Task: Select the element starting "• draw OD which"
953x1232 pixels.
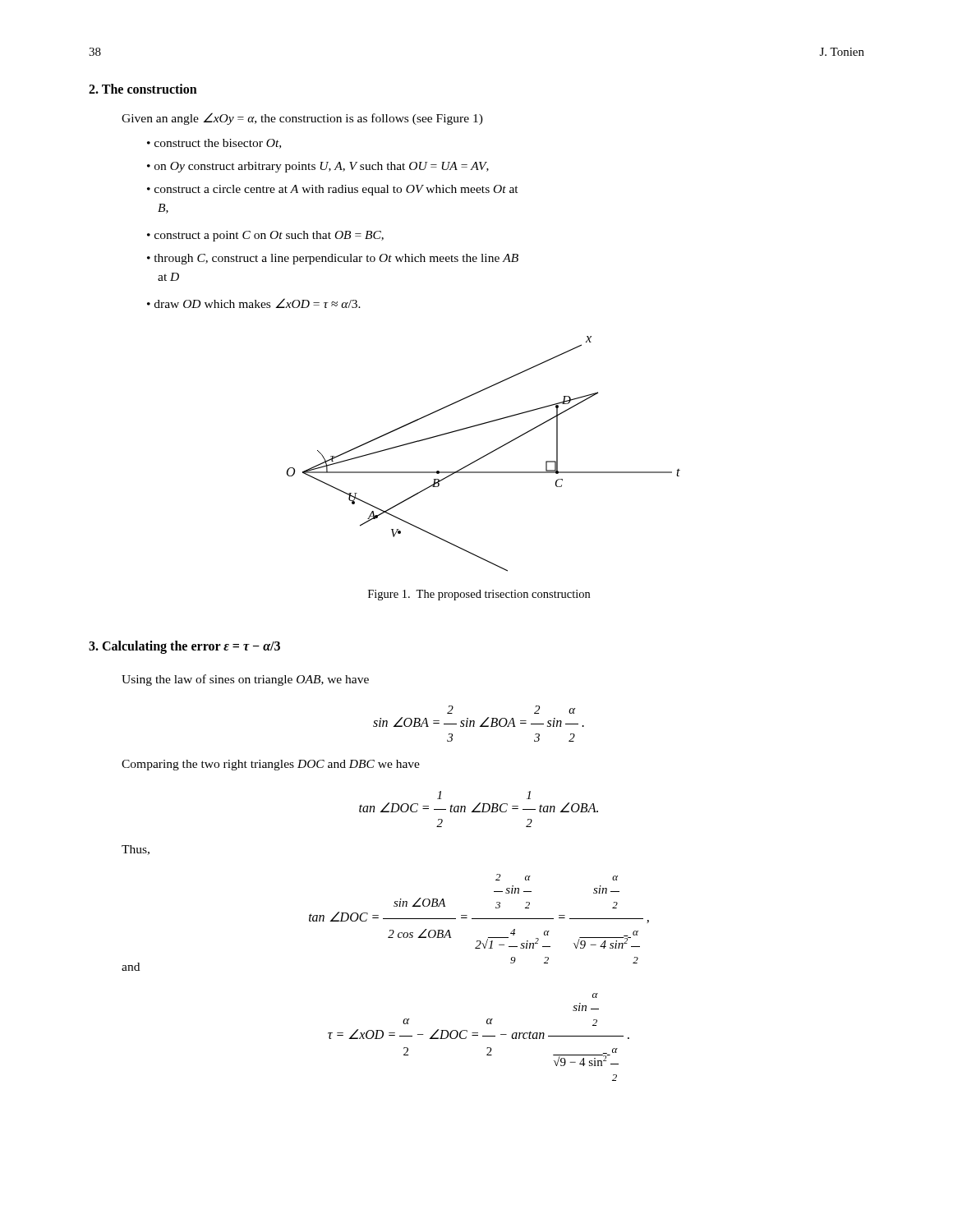Action: 254,304
